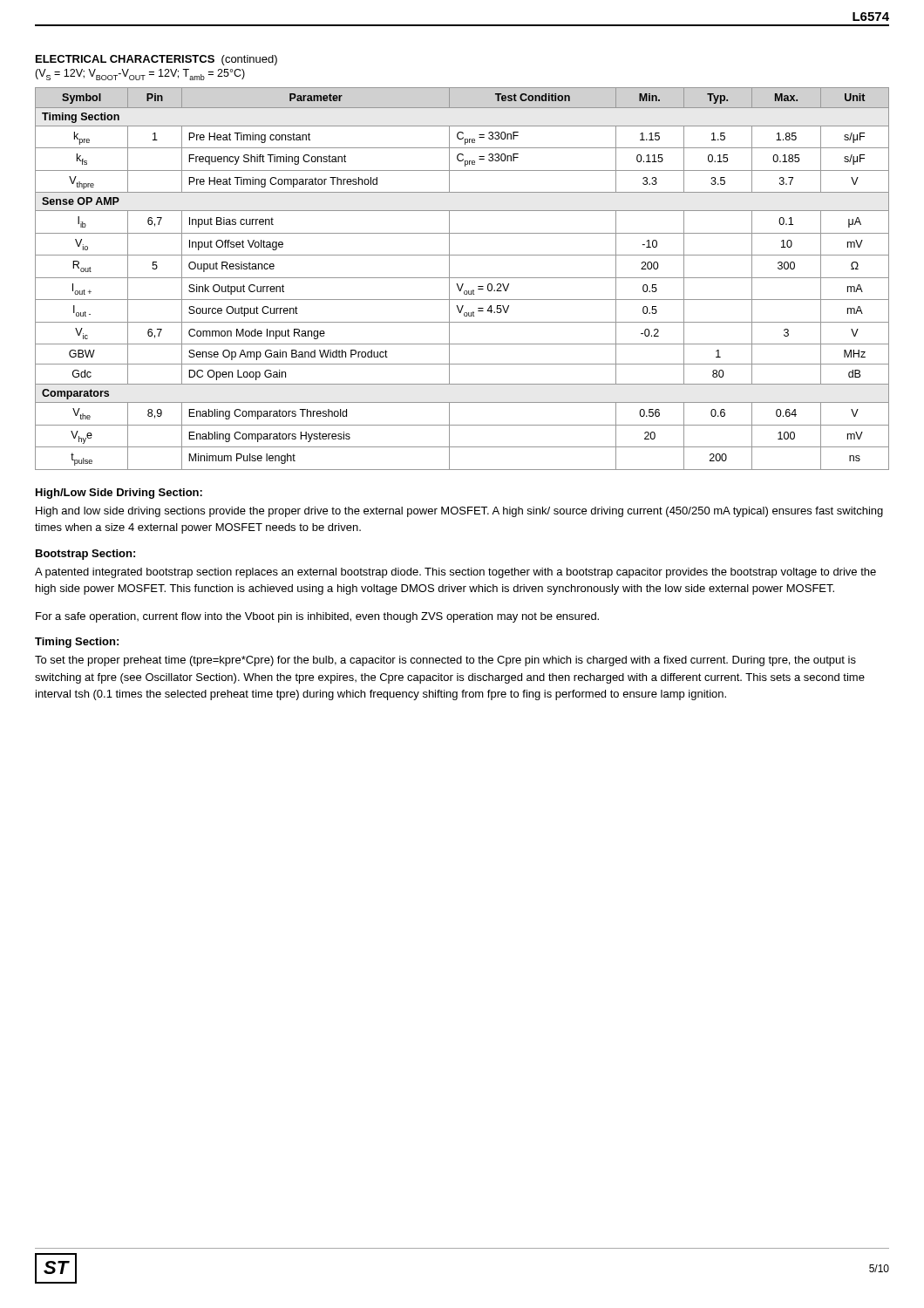
Task: Locate the block of text that opens with "(VS = 12V; VBOOT-VOUT"
Action: click(140, 74)
